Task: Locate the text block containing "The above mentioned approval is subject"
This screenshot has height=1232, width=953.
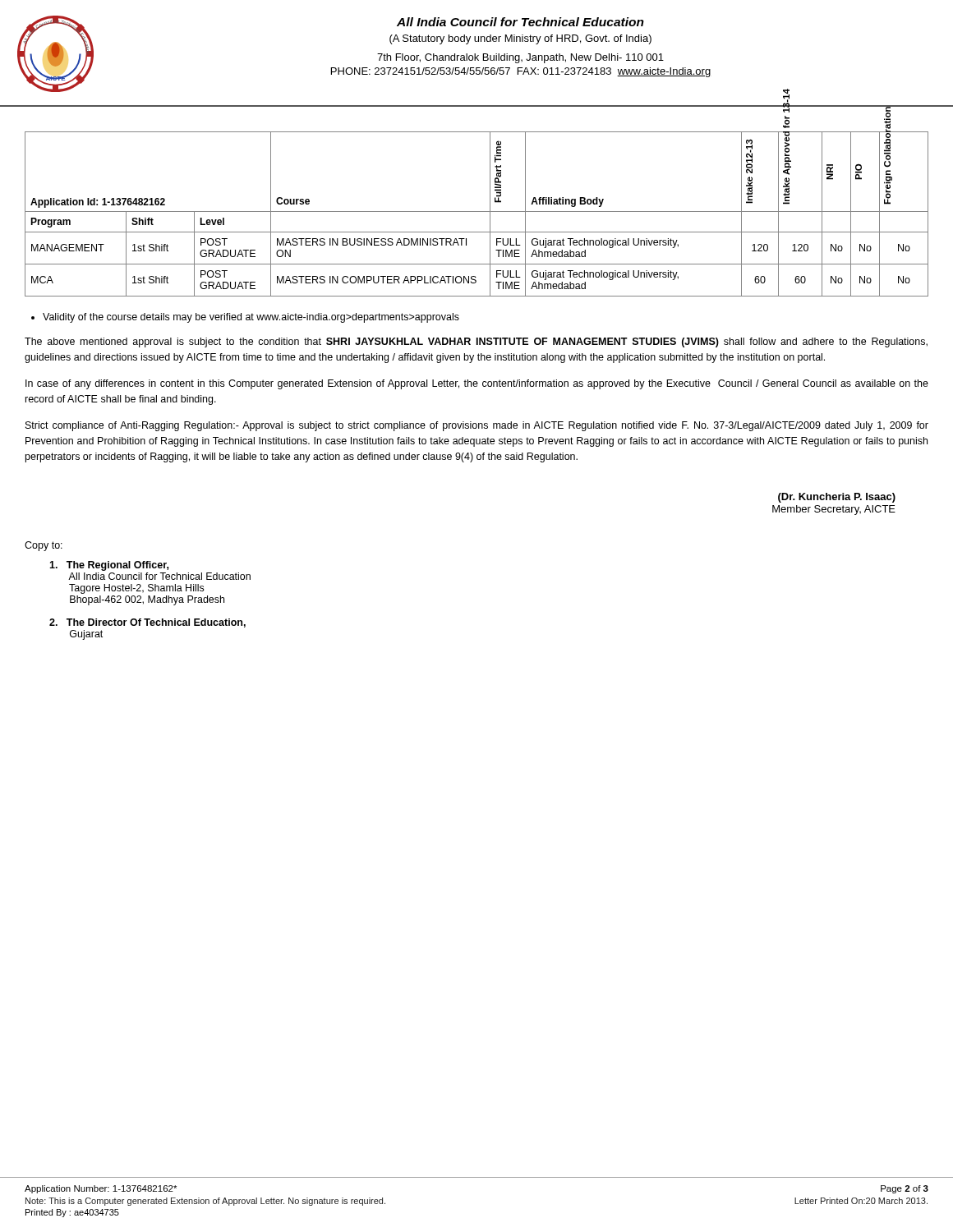Action: [x=476, y=350]
